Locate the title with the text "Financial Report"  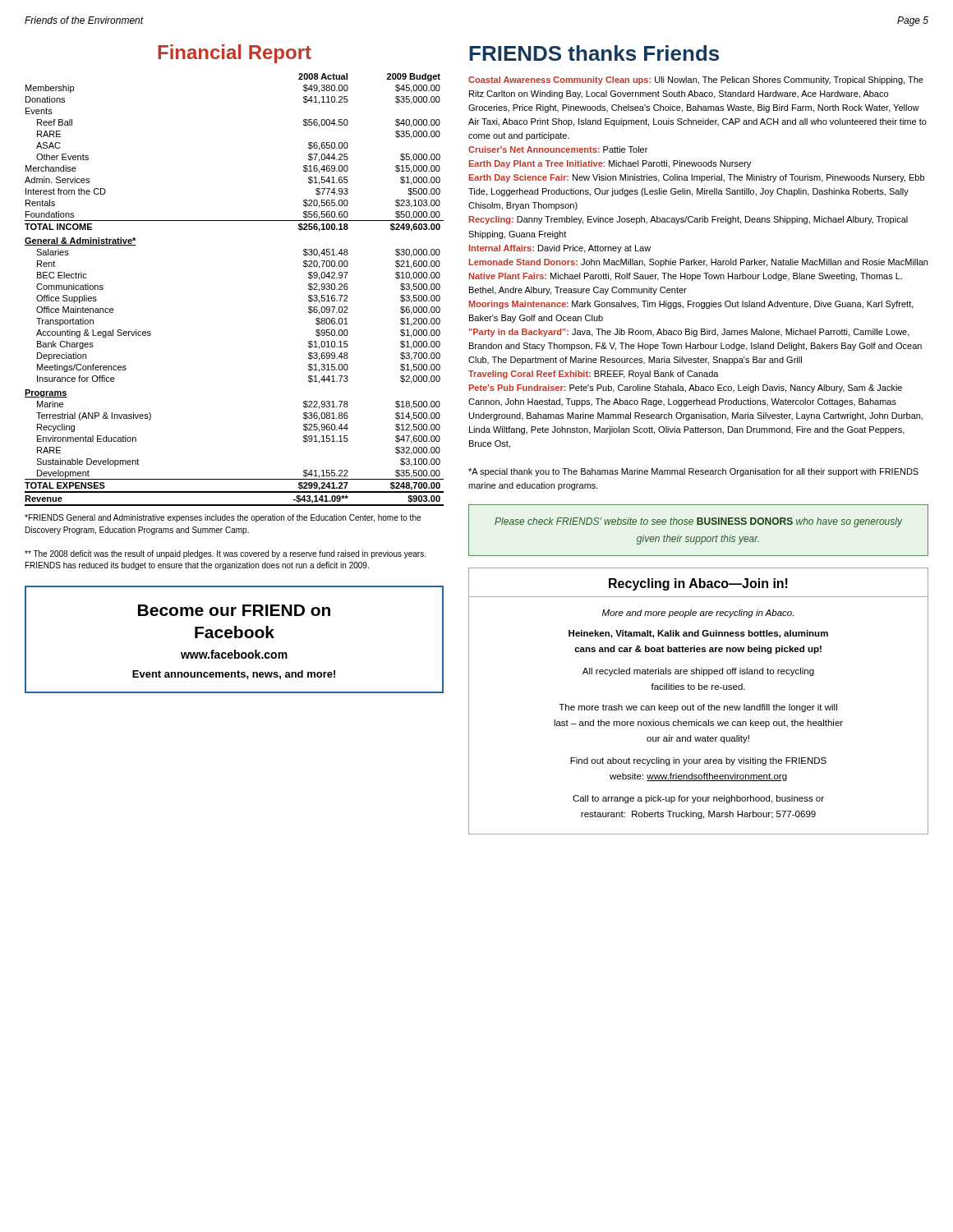tap(234, 52)
